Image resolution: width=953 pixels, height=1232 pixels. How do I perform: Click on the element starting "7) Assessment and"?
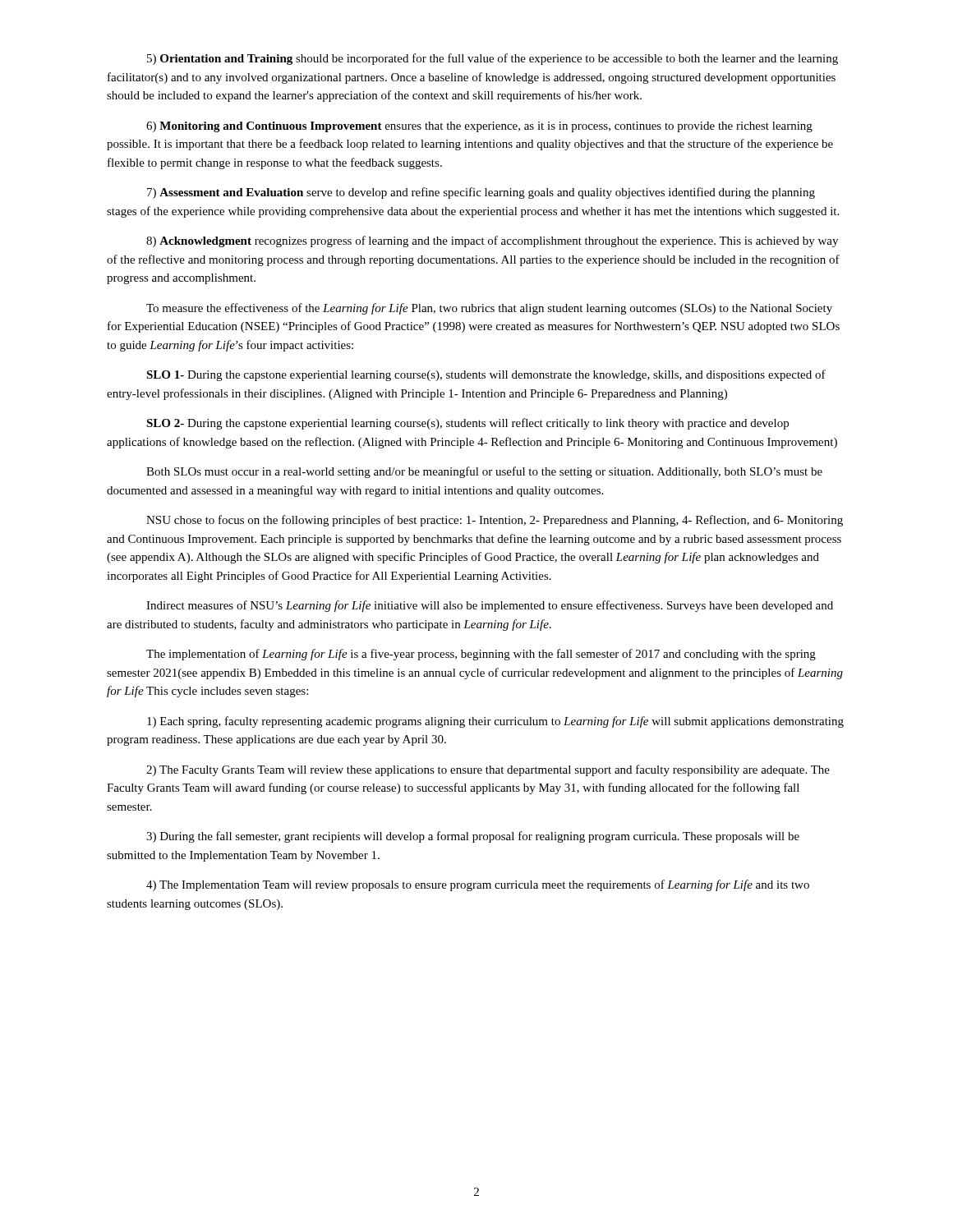(x=473, y=201)
